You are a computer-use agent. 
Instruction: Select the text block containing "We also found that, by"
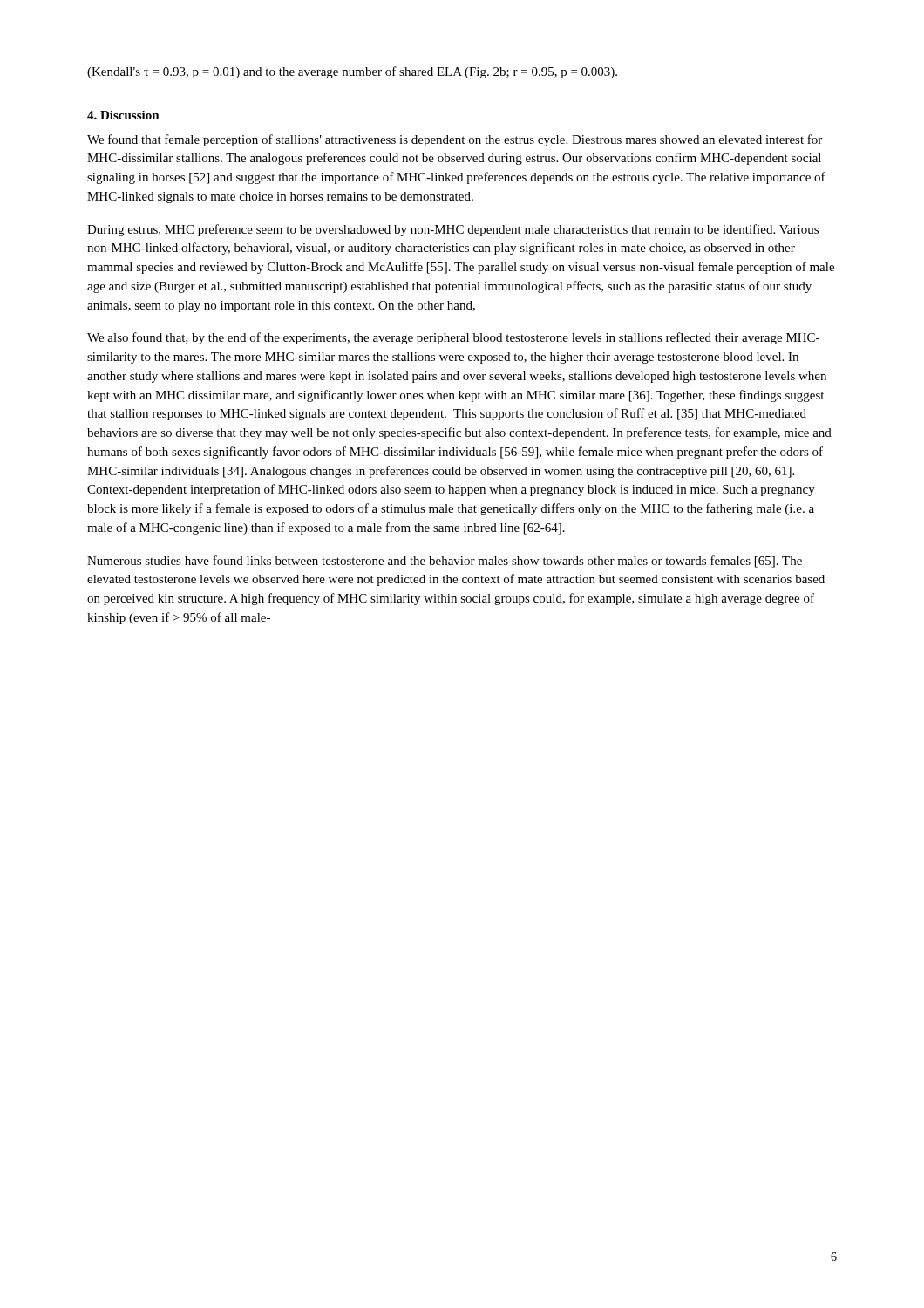tap(462, 433)
